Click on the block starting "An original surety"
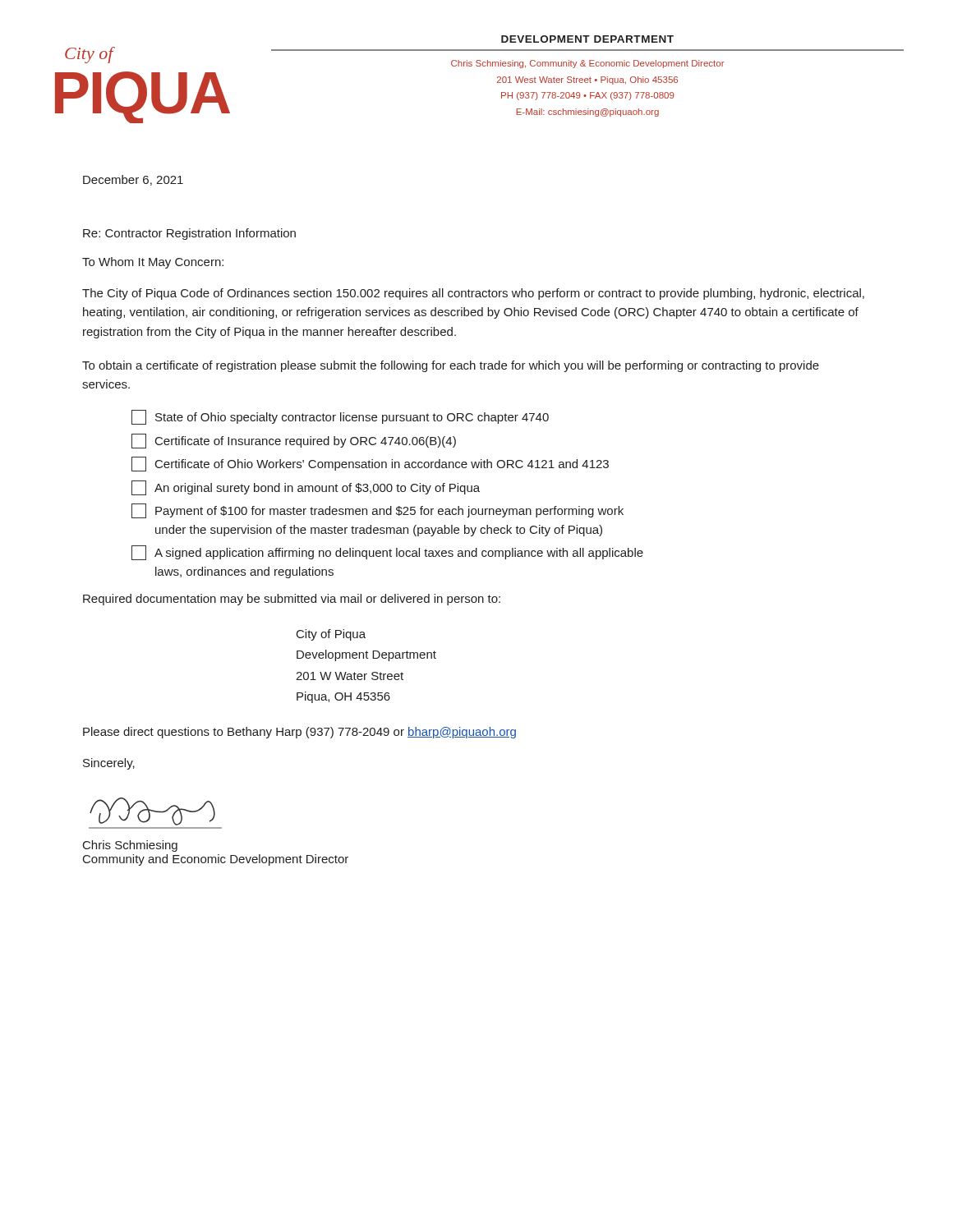This screenshot has width=953, height=1232. pos(306,488)
